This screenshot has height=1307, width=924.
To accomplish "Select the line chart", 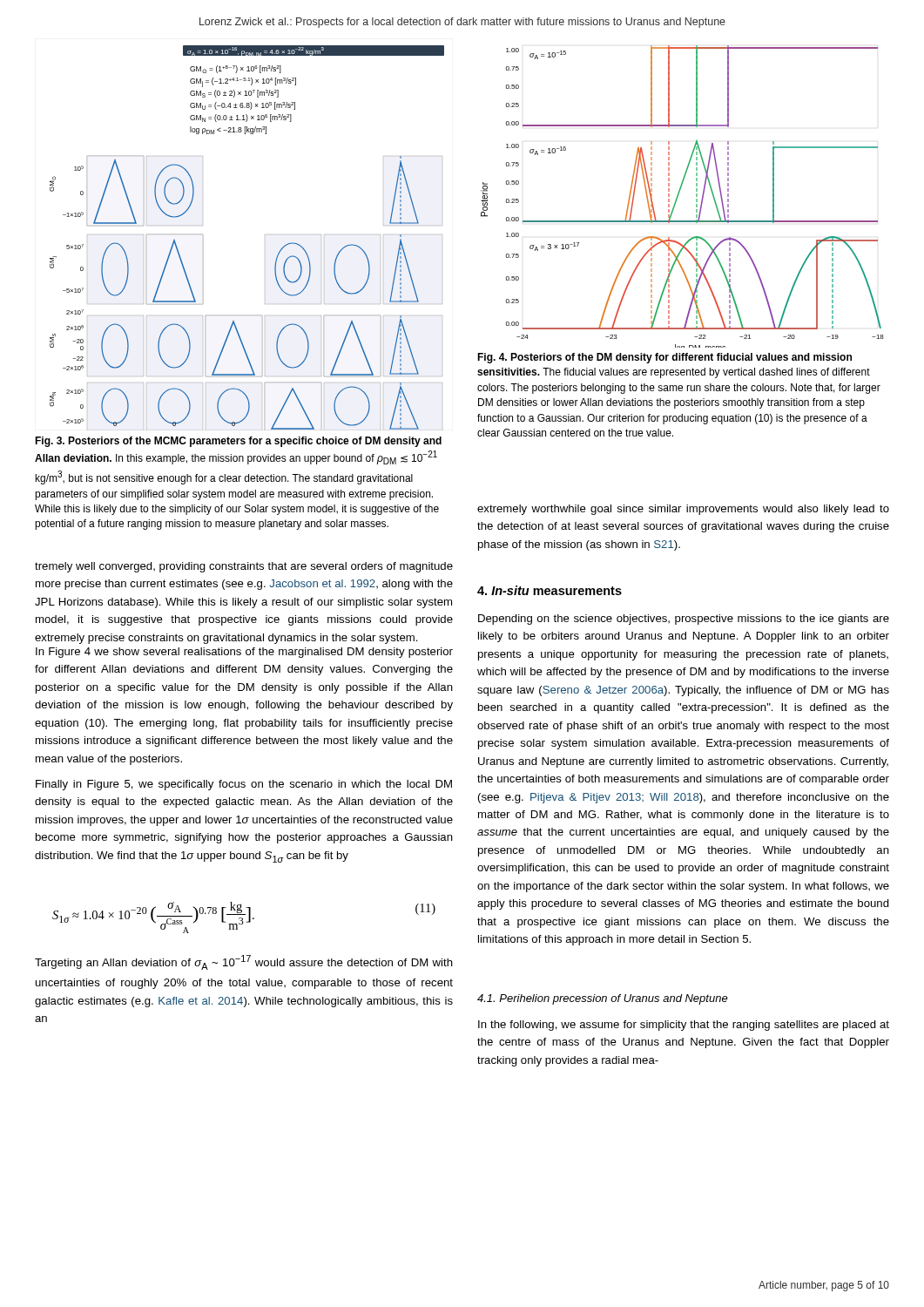I will coord(683,193).
